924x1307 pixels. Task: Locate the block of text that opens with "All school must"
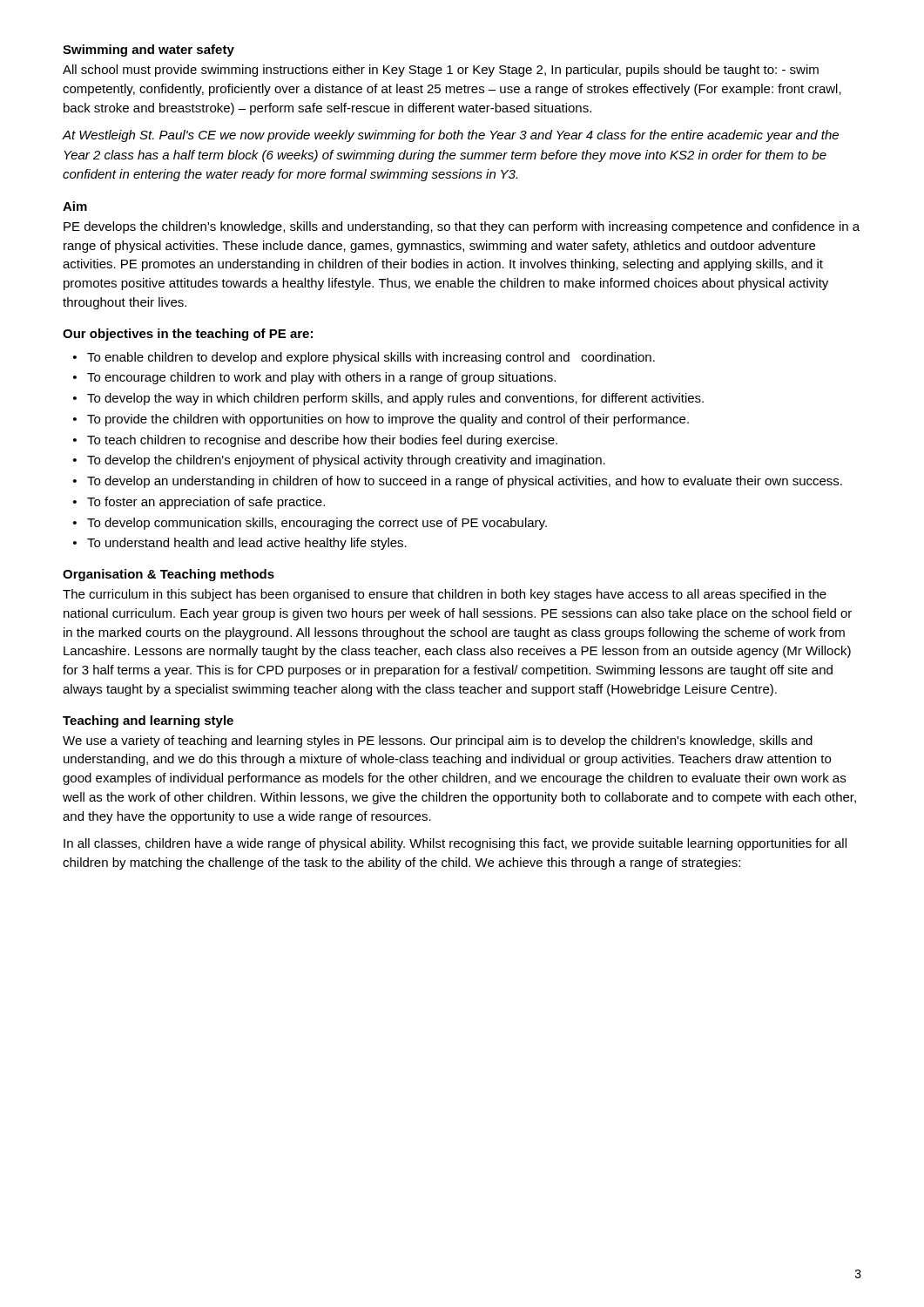[452, 88]
